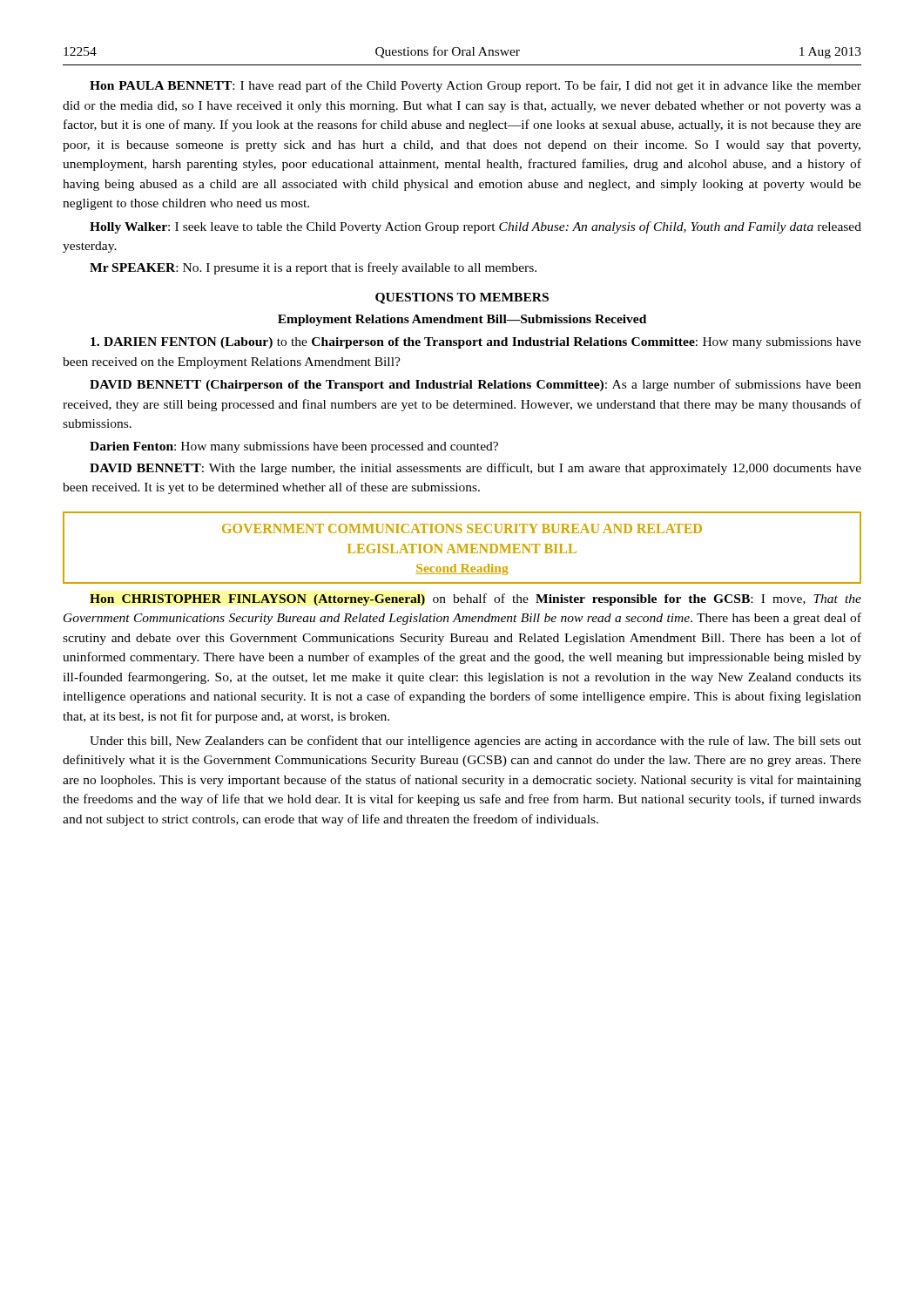924x1307 pixels.
Task: Find the passage starting "Holly Walker: I seek leave to"
Action: pos(462,236)
